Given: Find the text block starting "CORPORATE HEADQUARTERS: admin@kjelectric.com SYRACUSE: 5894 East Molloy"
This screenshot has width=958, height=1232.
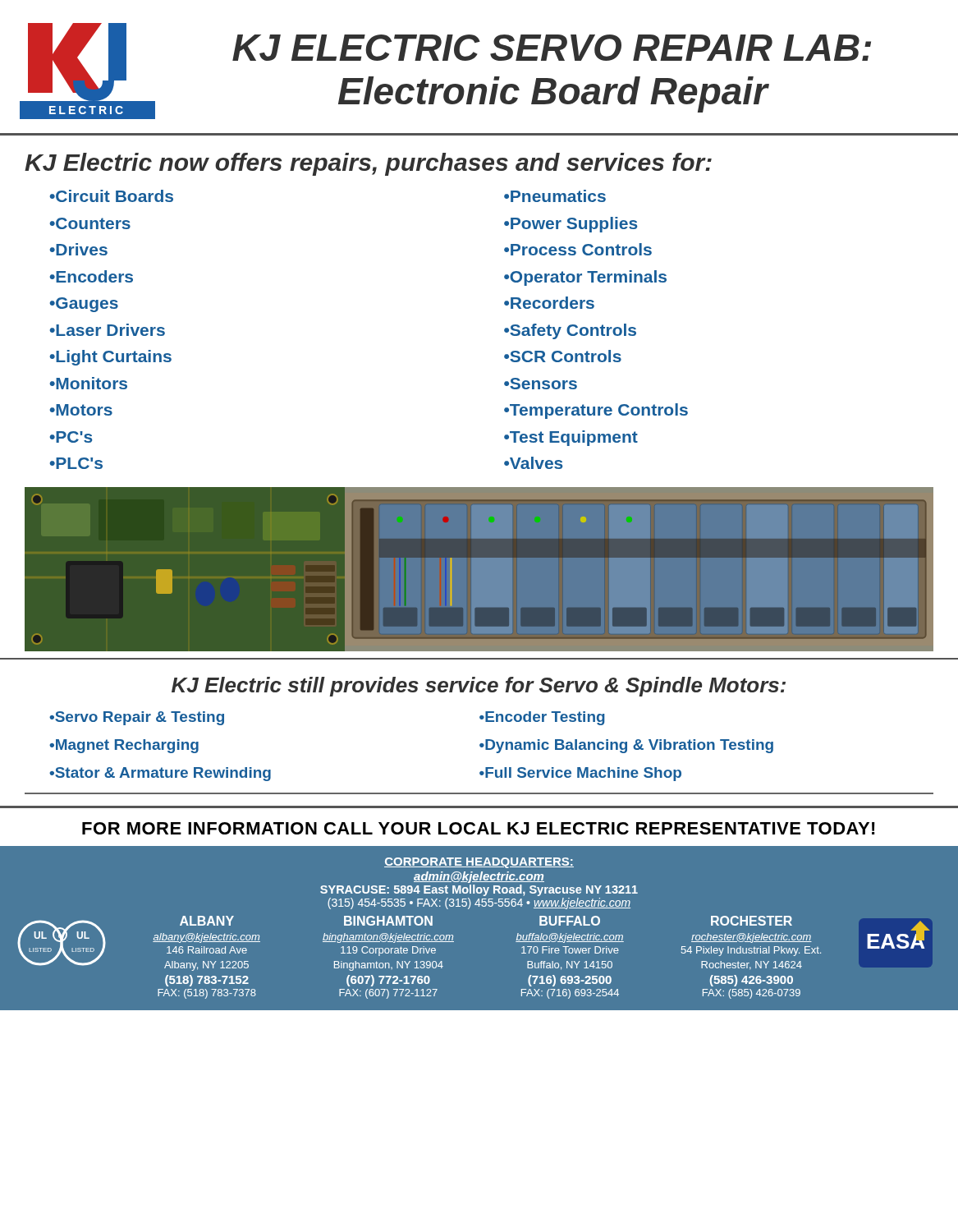Looking at the screenshot, I should 479,881.
